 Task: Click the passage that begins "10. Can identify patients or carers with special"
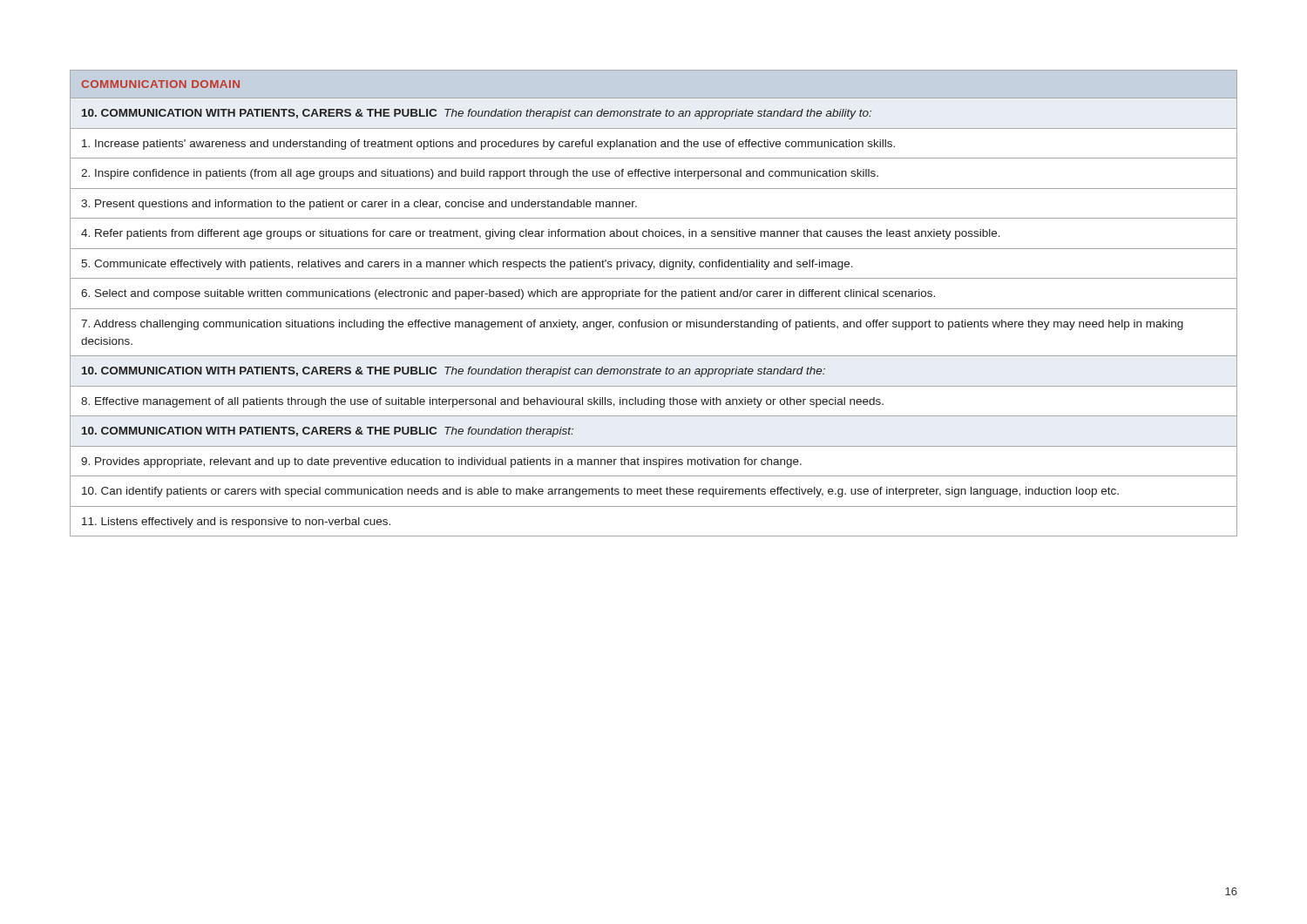[600, 491]
